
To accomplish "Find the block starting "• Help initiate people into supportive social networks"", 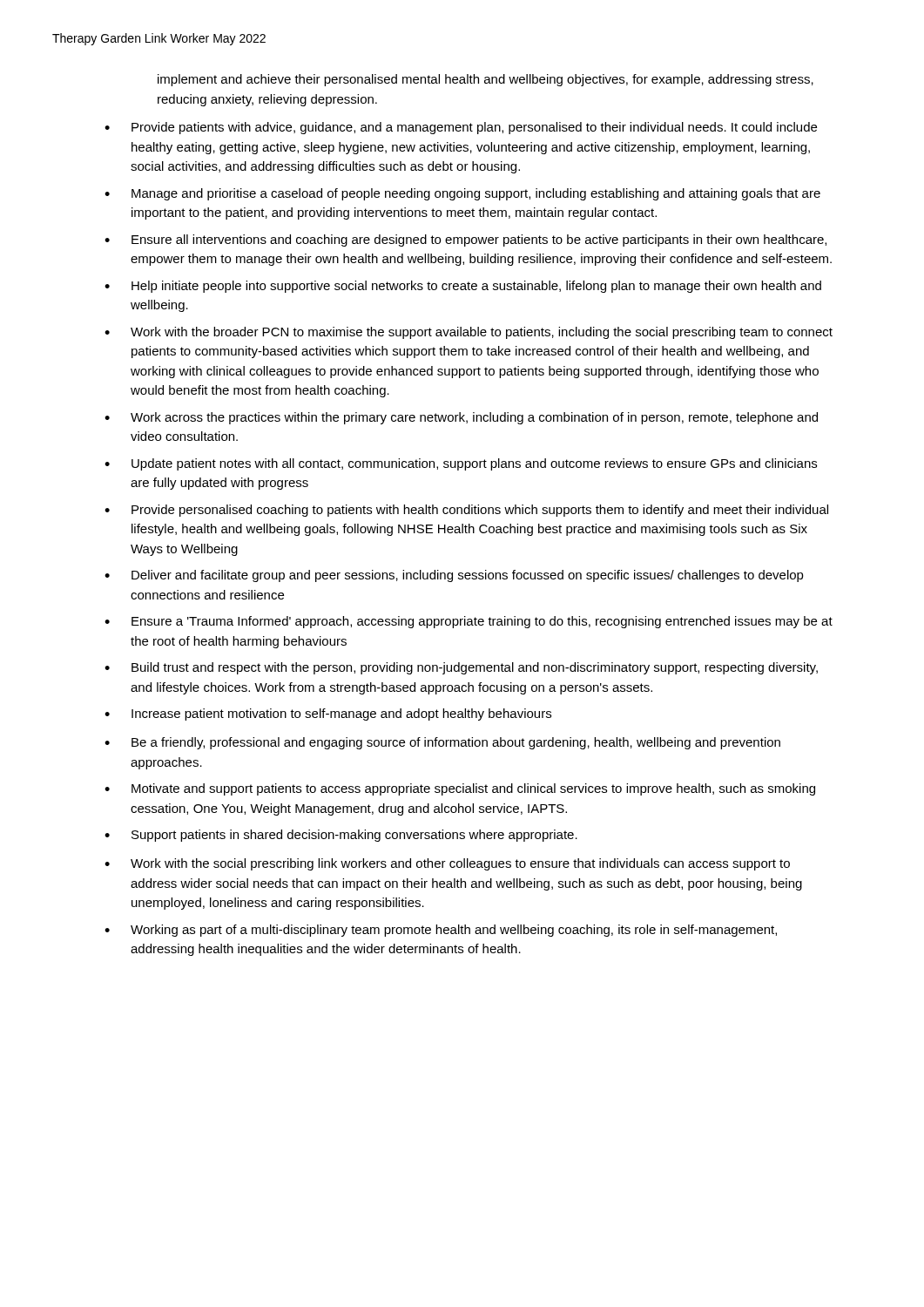I will click(471, 295).
